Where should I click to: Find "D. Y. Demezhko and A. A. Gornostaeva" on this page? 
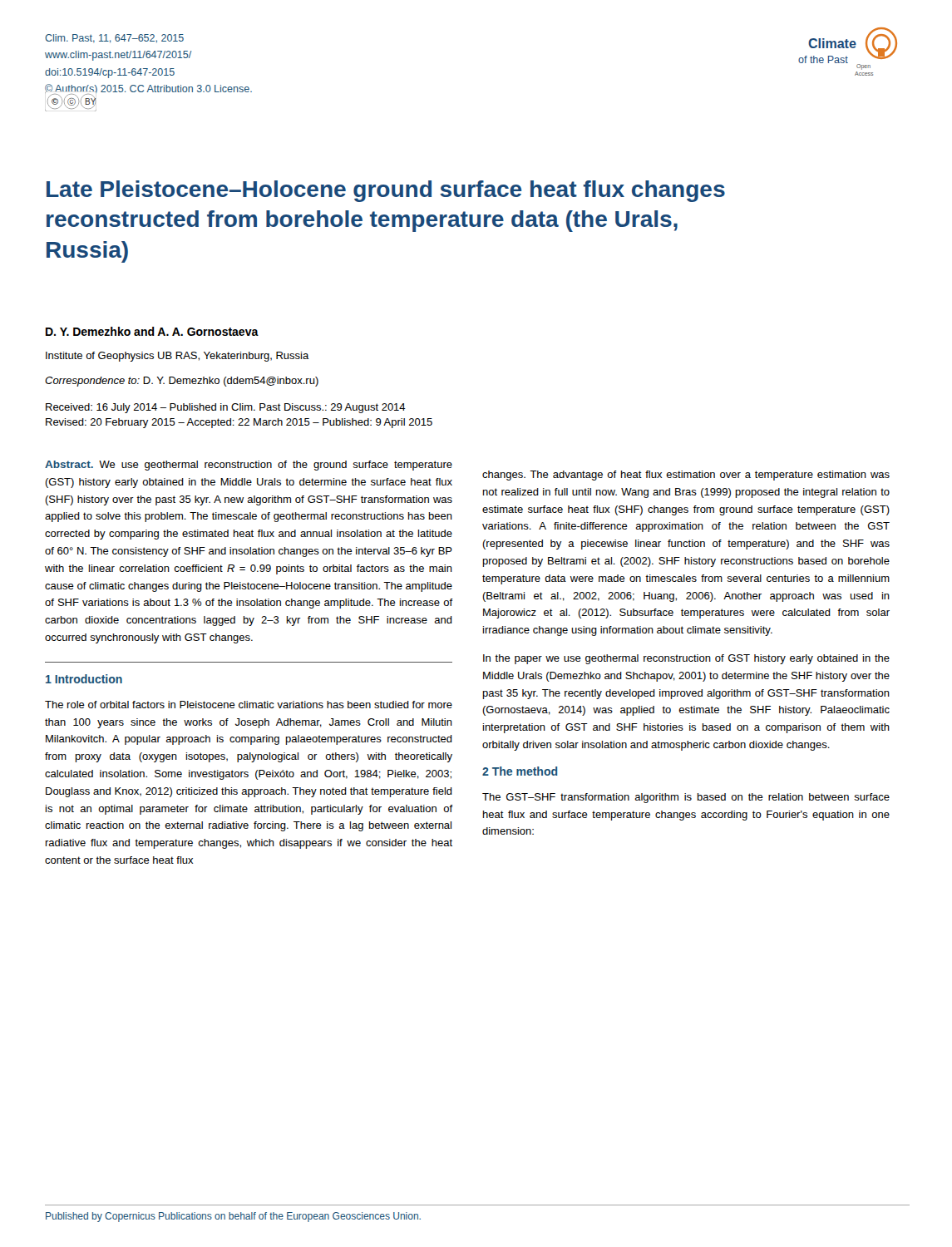tap(151, 332)
